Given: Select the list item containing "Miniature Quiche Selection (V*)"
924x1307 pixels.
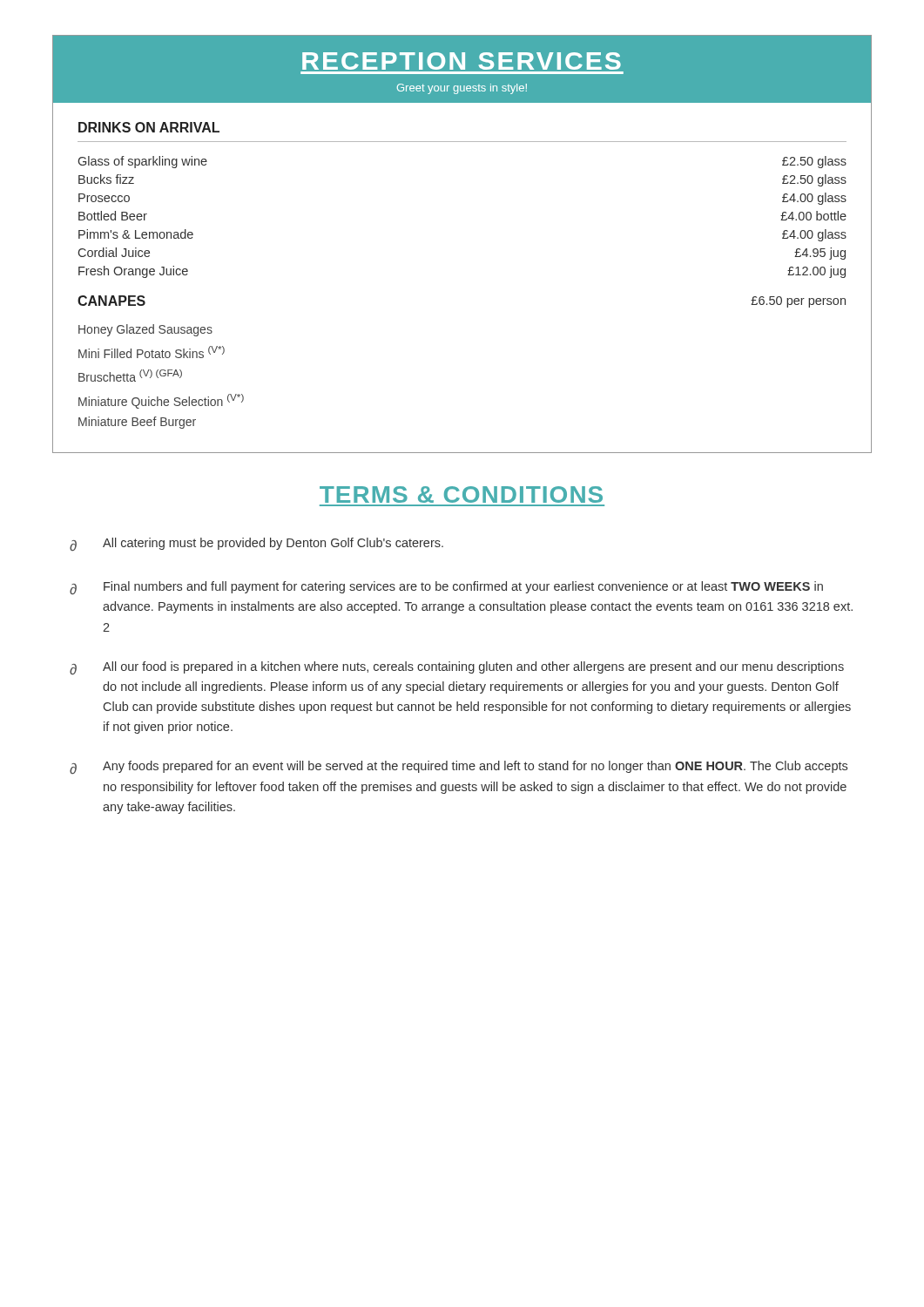Looking at the screenshot, I should [161, 401].
